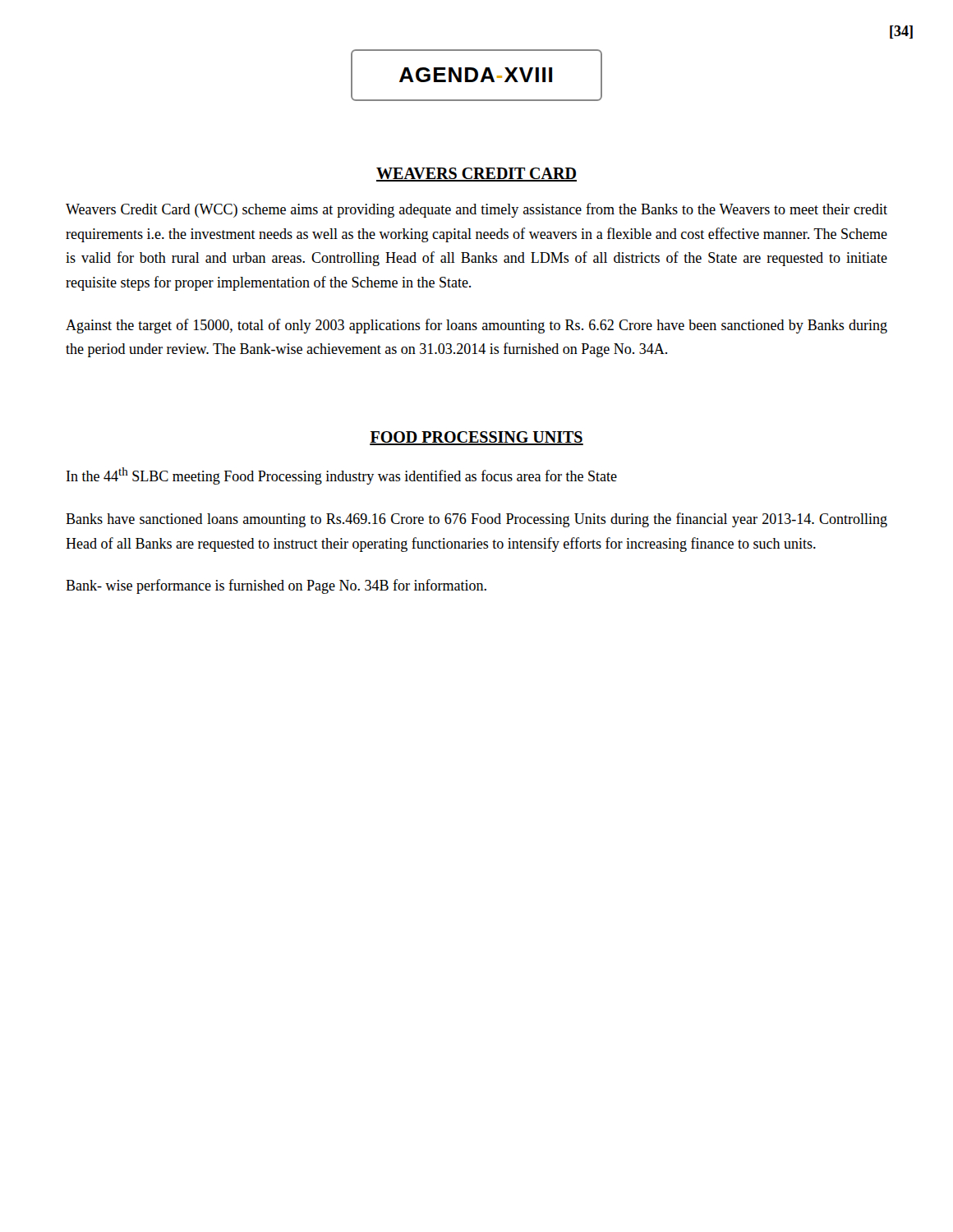Click on the element starting "Against the target of 15000, total of only"
The width and height of the screenshot is (953, 1232).
(x=476, y=337)
